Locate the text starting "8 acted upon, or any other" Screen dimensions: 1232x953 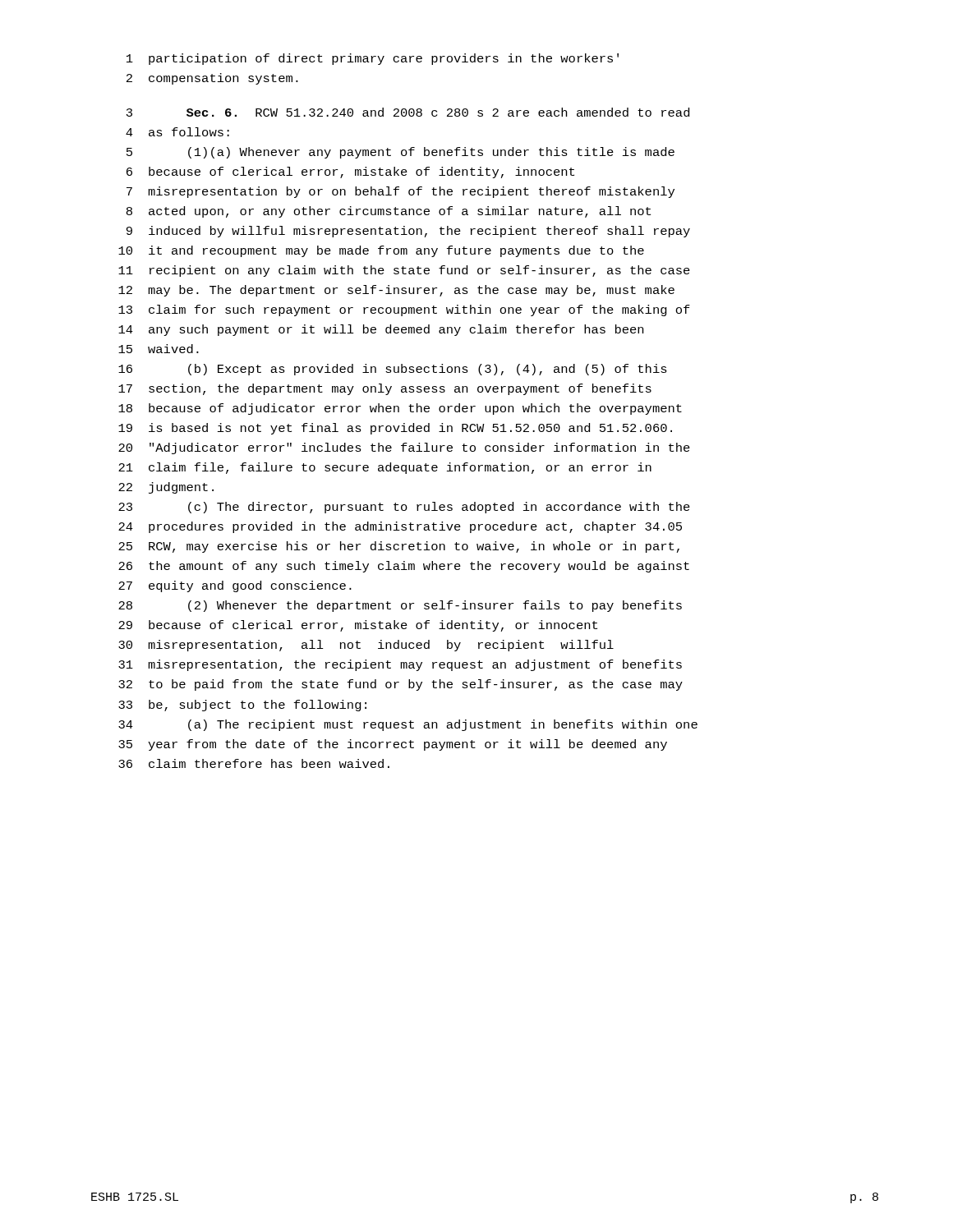coord(485,212)
